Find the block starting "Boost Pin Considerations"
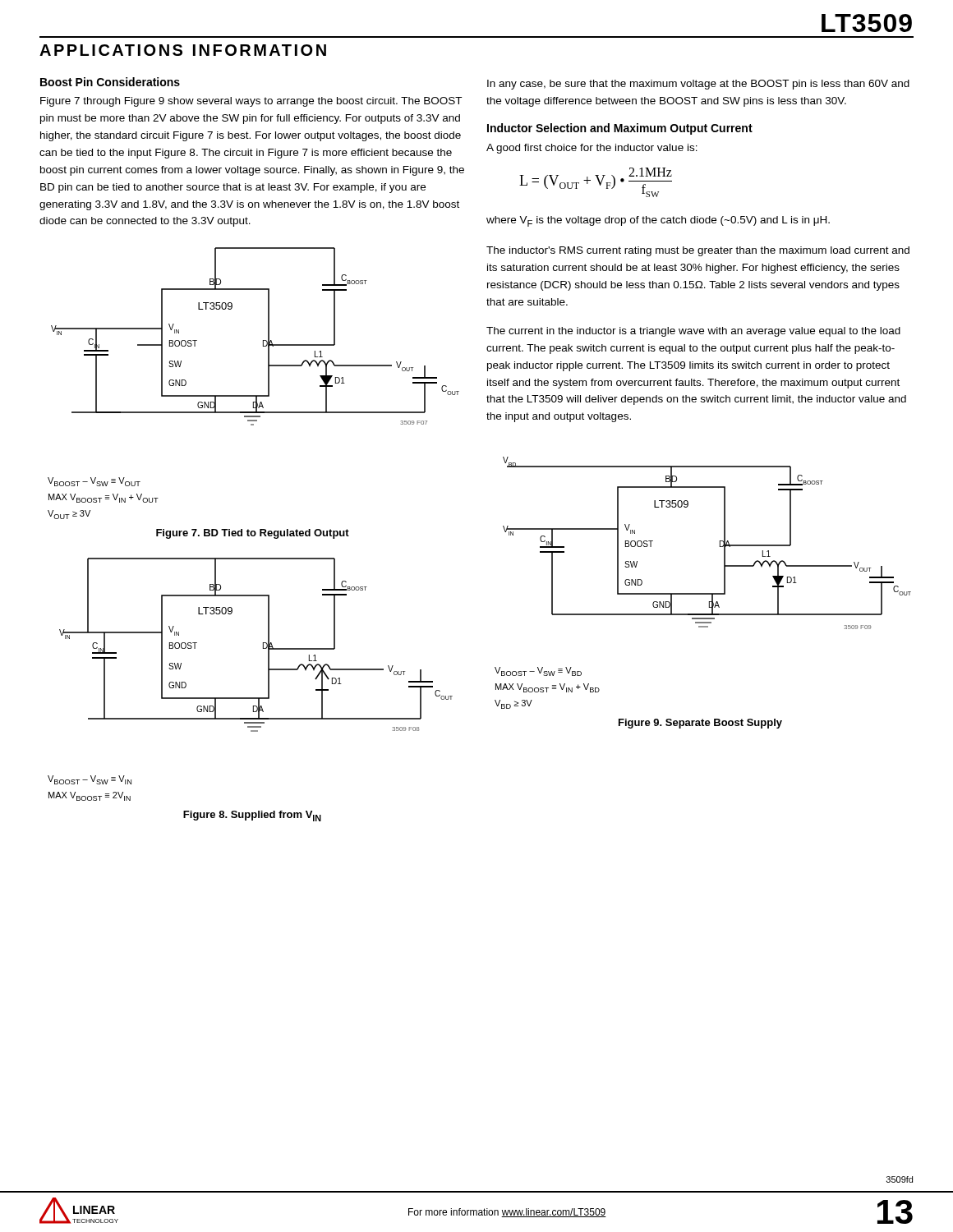This screenshot has width=953, height=1232. coord(110,82)
